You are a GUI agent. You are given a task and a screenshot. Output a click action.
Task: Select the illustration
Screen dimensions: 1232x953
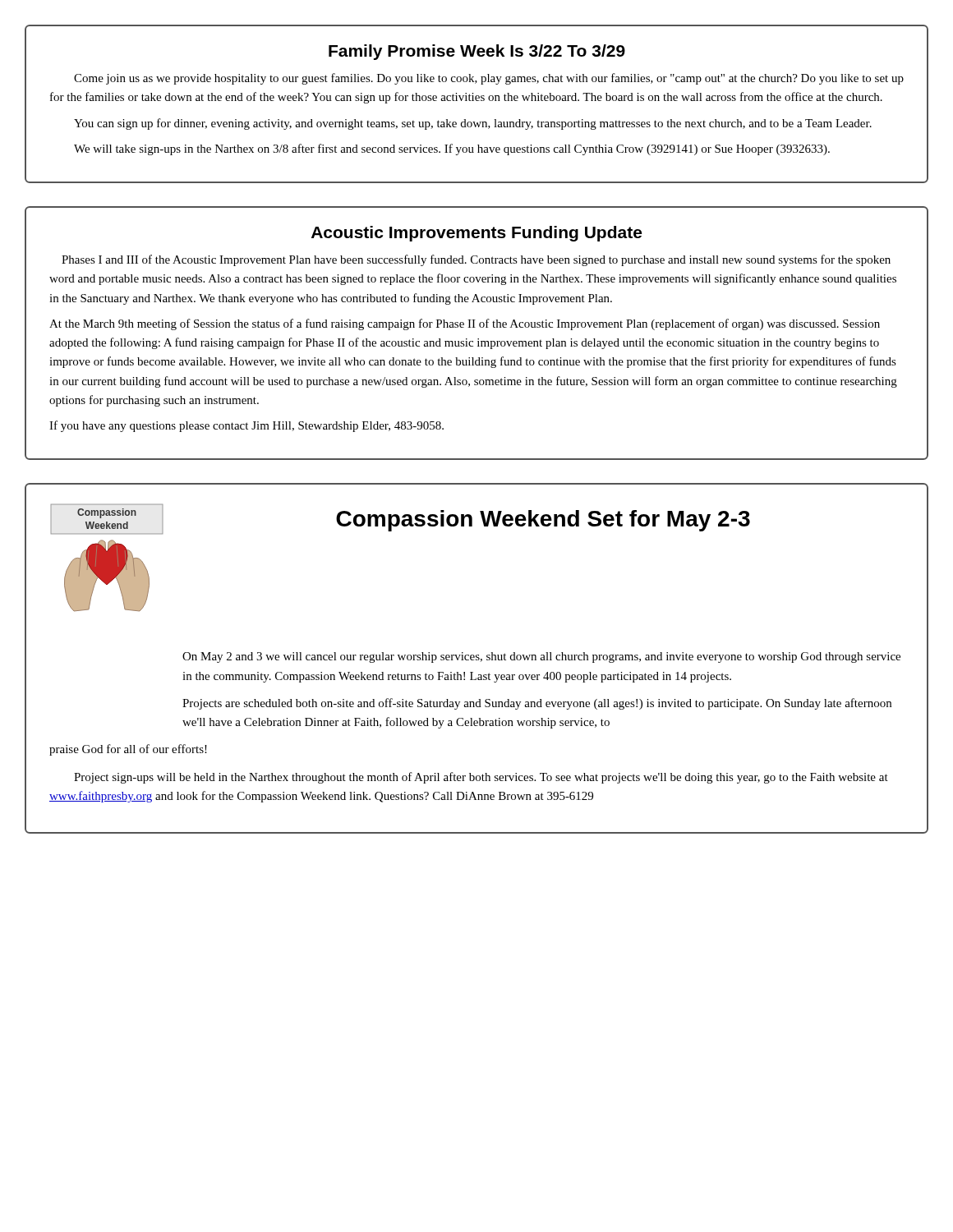coord(107,570)
